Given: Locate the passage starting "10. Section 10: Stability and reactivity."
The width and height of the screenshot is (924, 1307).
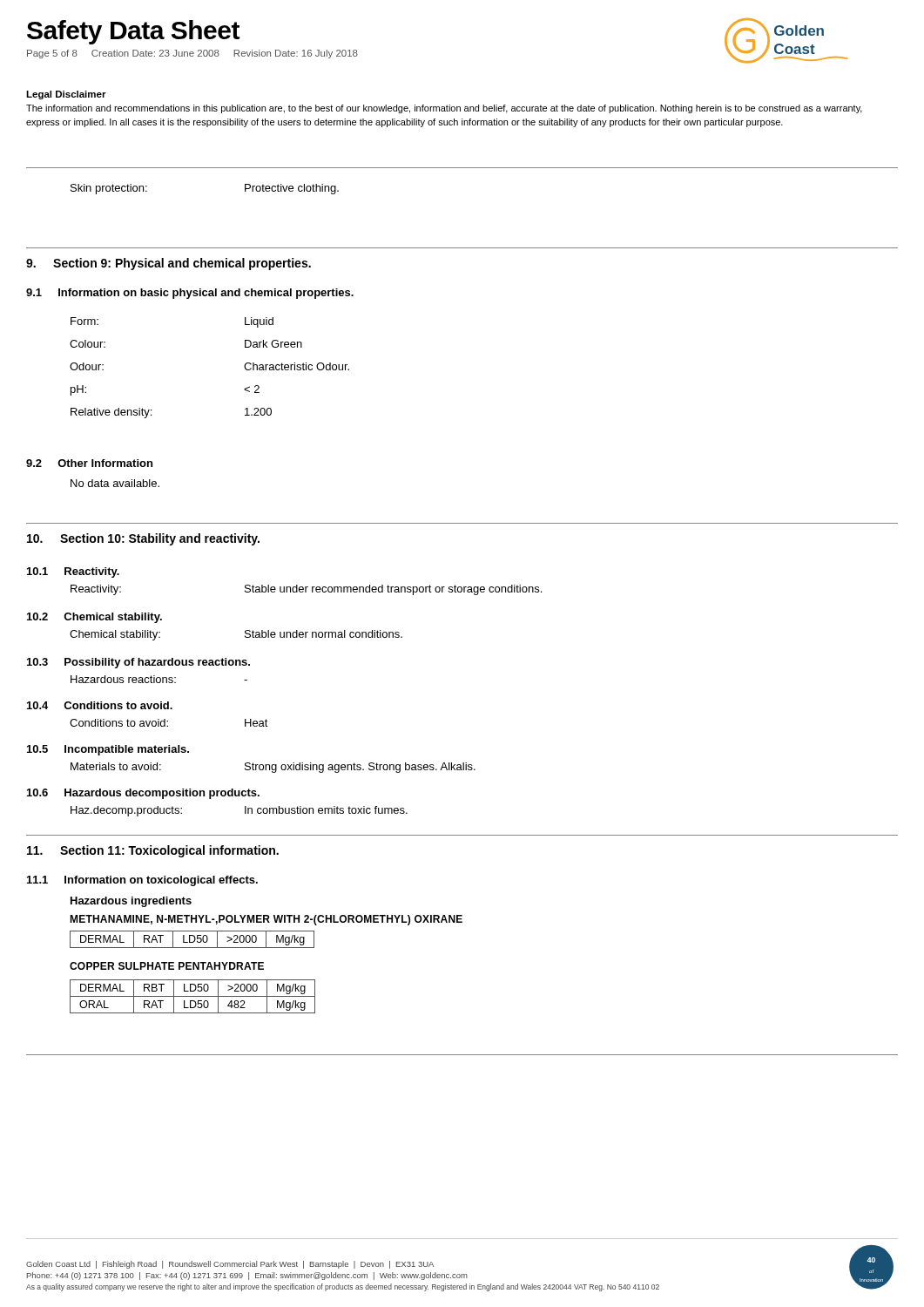Looking at the screenshot, I should [143, 538].
